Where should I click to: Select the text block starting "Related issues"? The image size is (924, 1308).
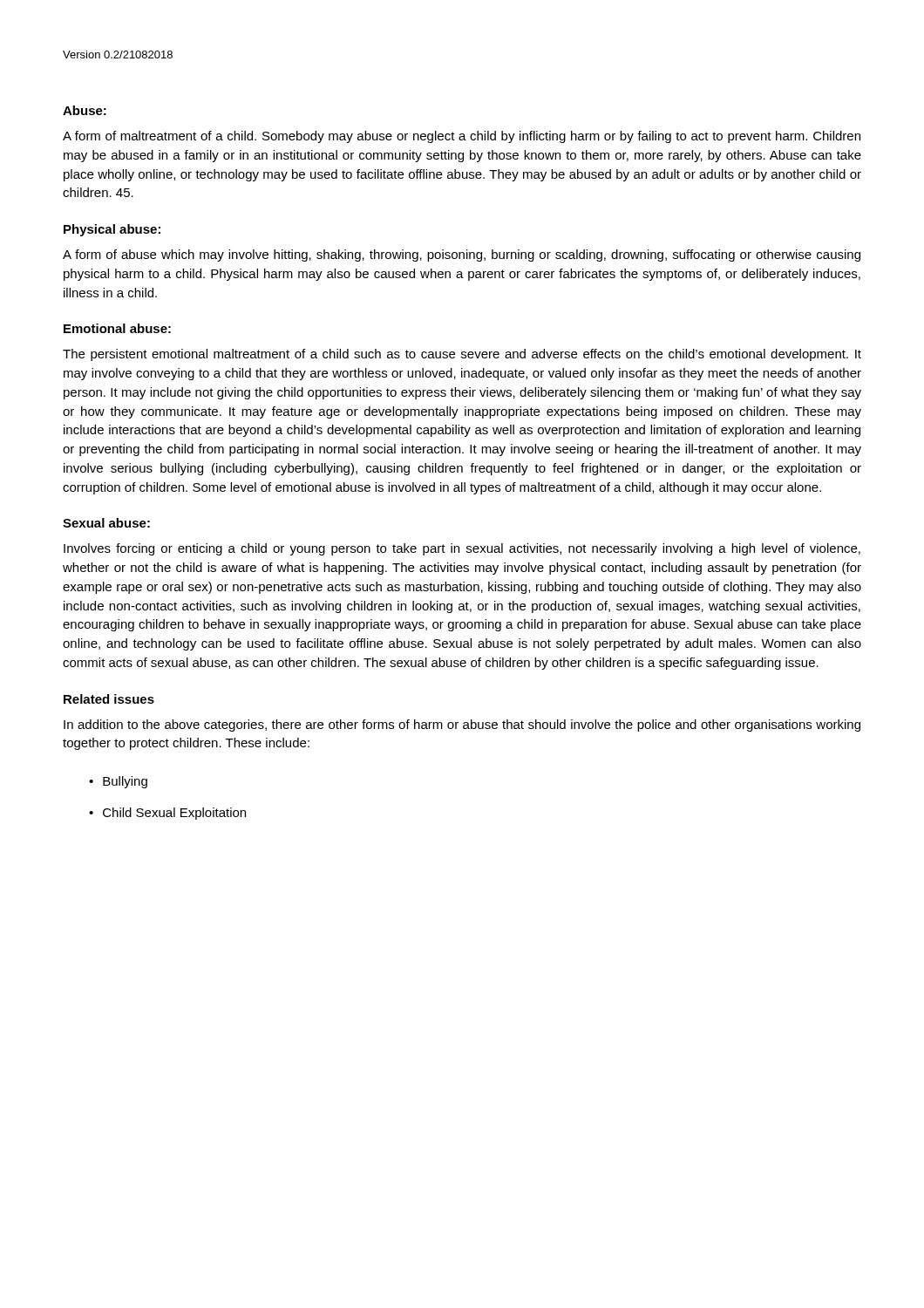click(109, 698)
